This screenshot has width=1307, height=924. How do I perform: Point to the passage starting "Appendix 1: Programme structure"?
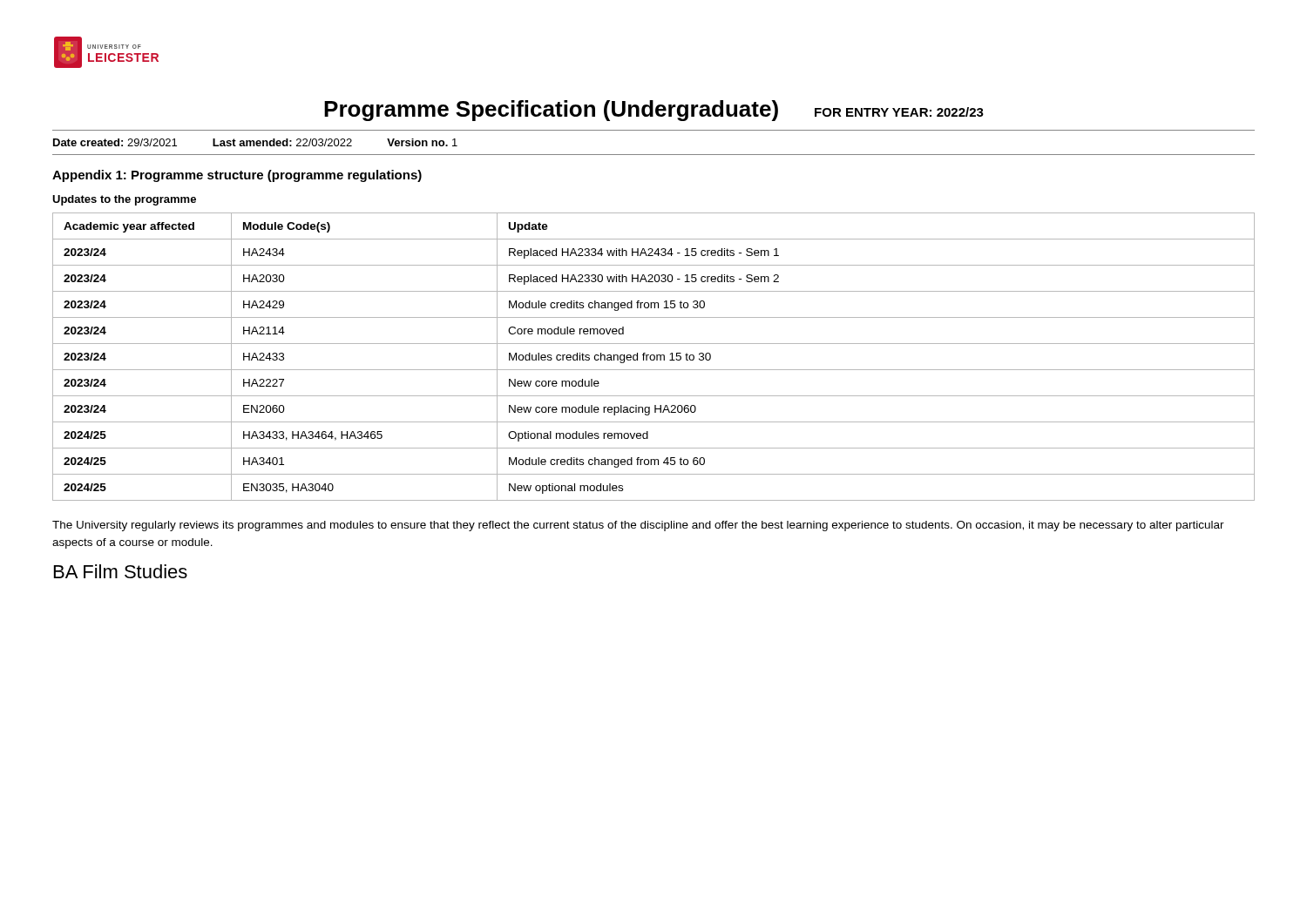(x=237, y=175)
